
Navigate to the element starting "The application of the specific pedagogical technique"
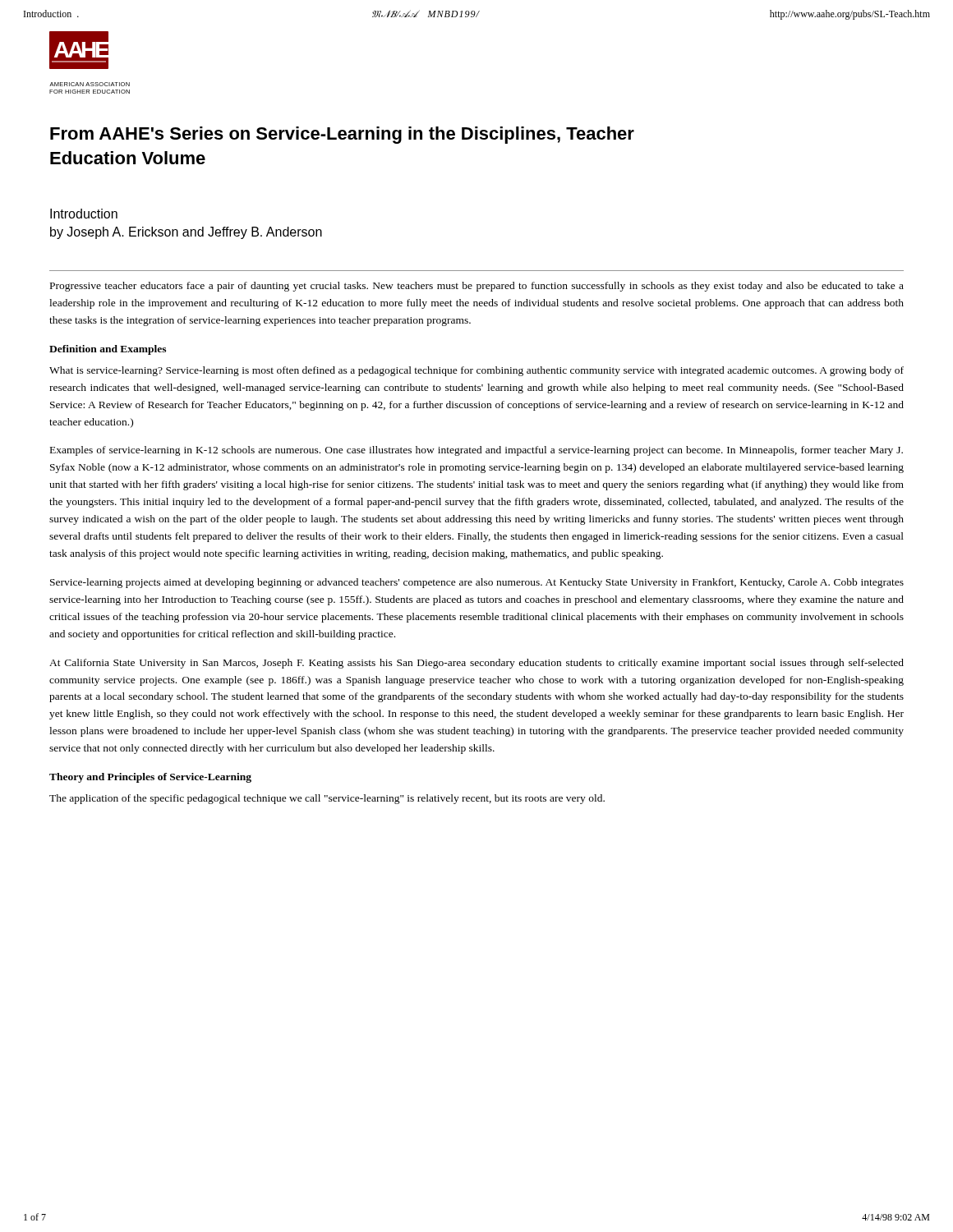327,798
